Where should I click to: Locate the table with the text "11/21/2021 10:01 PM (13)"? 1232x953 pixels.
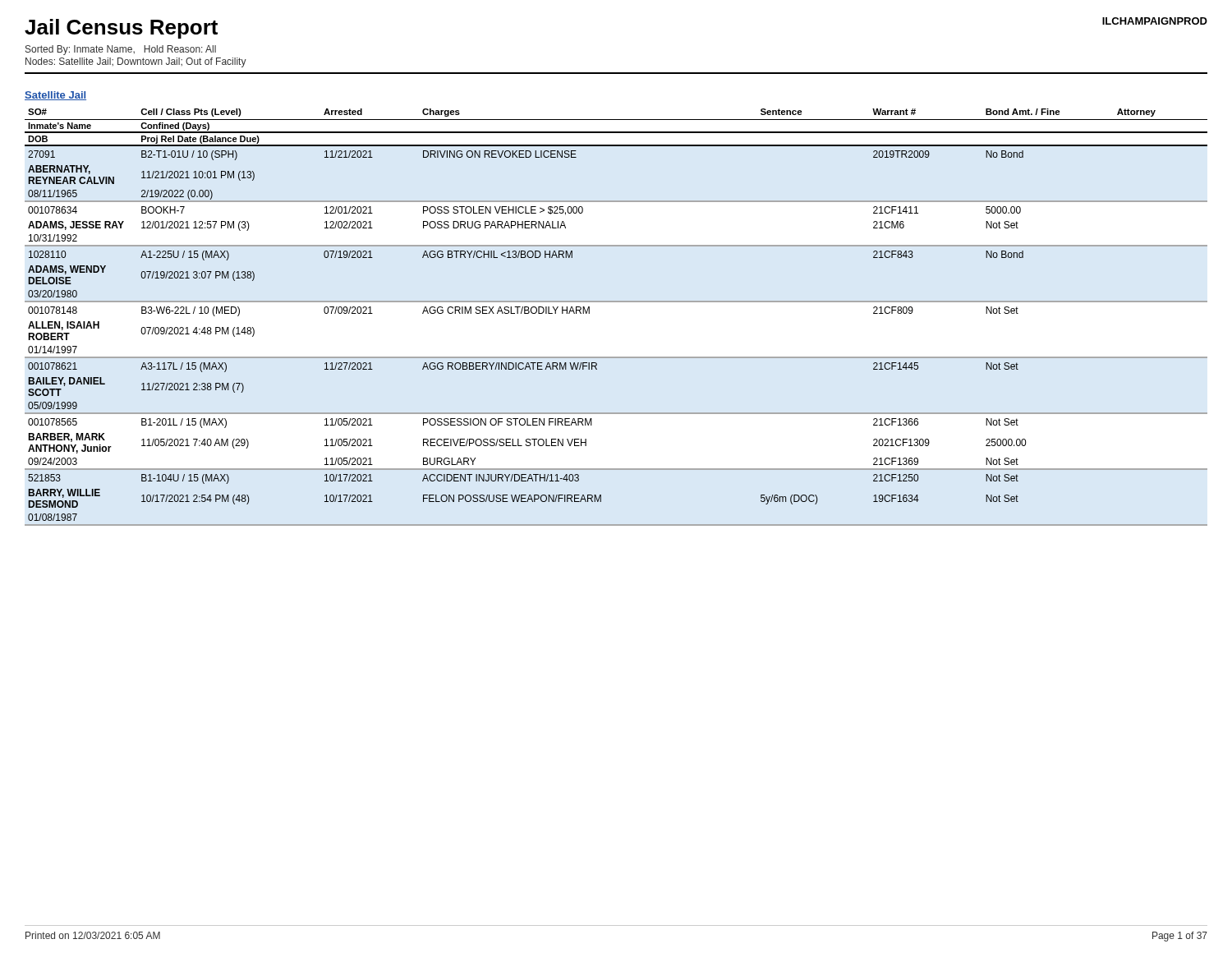click(616, 315)
